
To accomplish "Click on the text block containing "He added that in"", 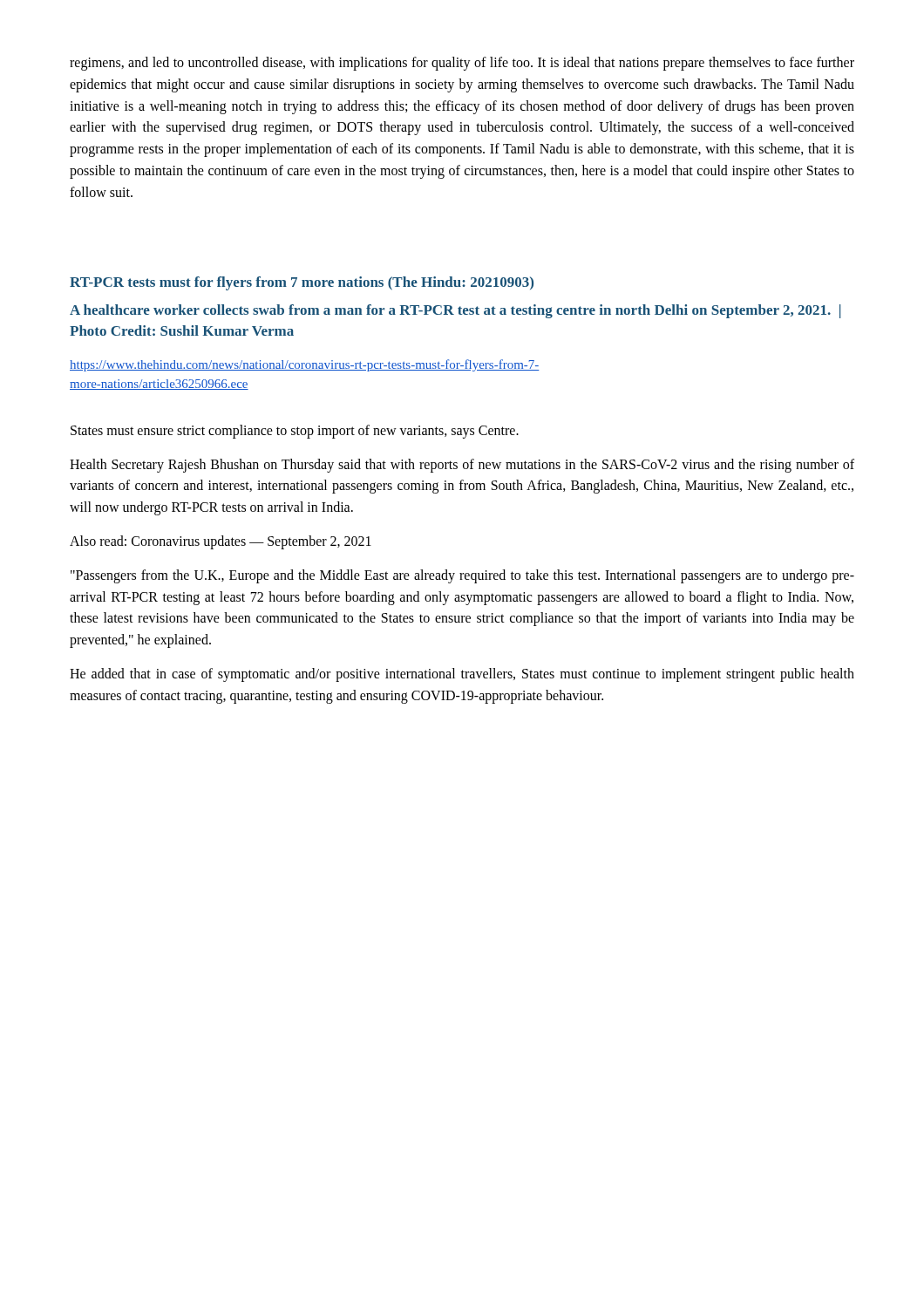I will (462, 684).
